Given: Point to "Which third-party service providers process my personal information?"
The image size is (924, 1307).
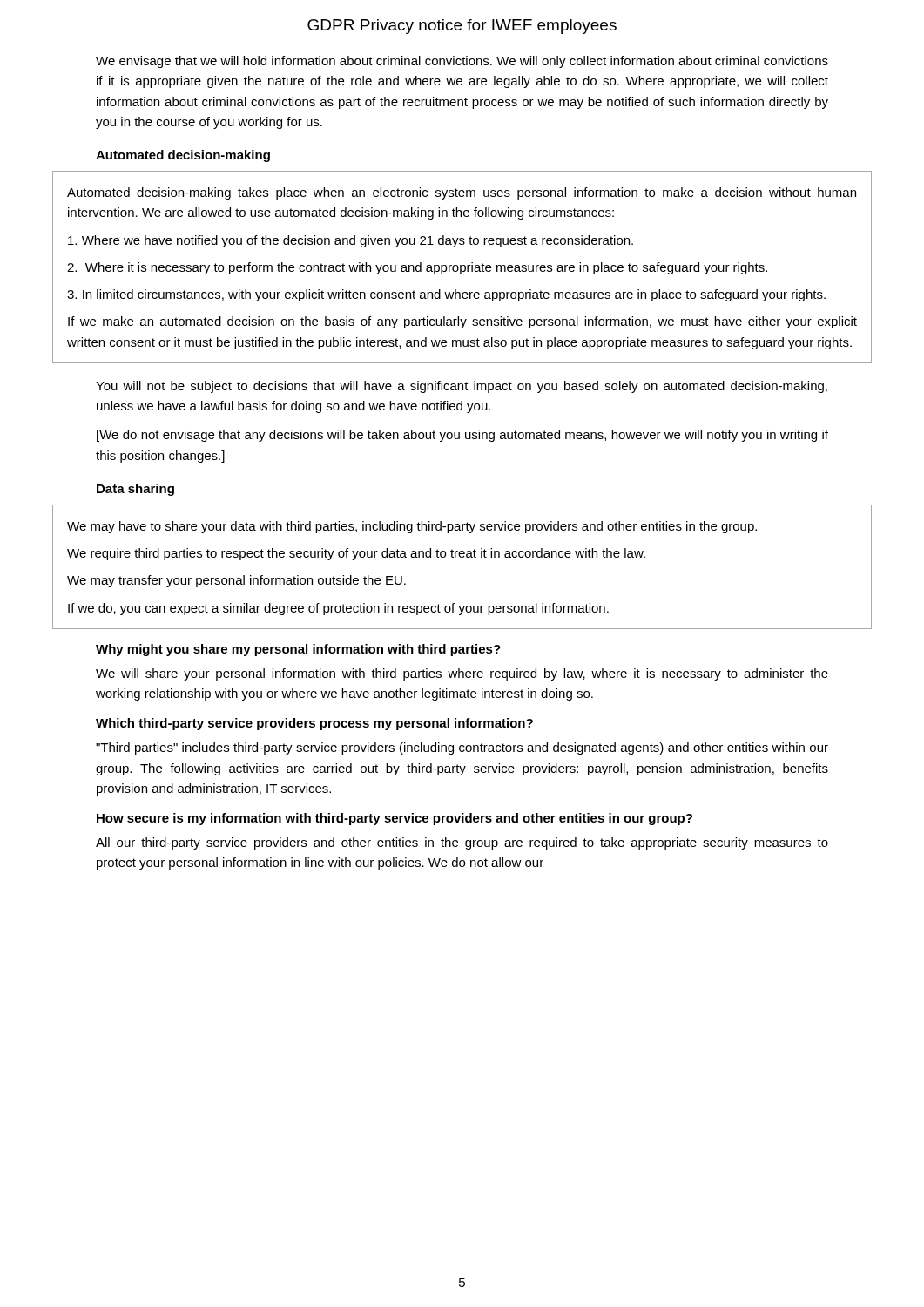Looking at the screenshot, I should [315, 723].
